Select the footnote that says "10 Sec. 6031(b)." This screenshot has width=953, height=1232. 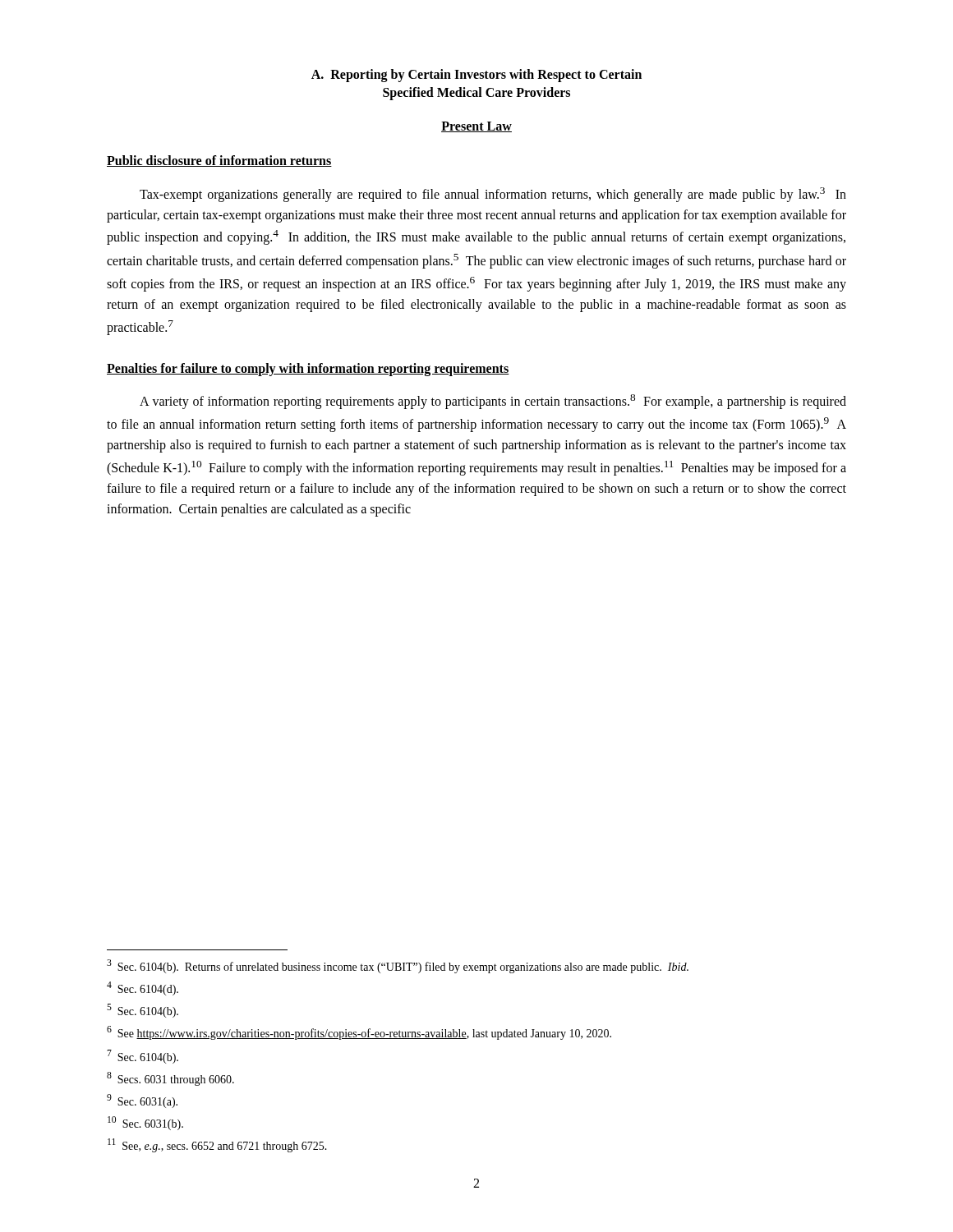coord(145,1122)
